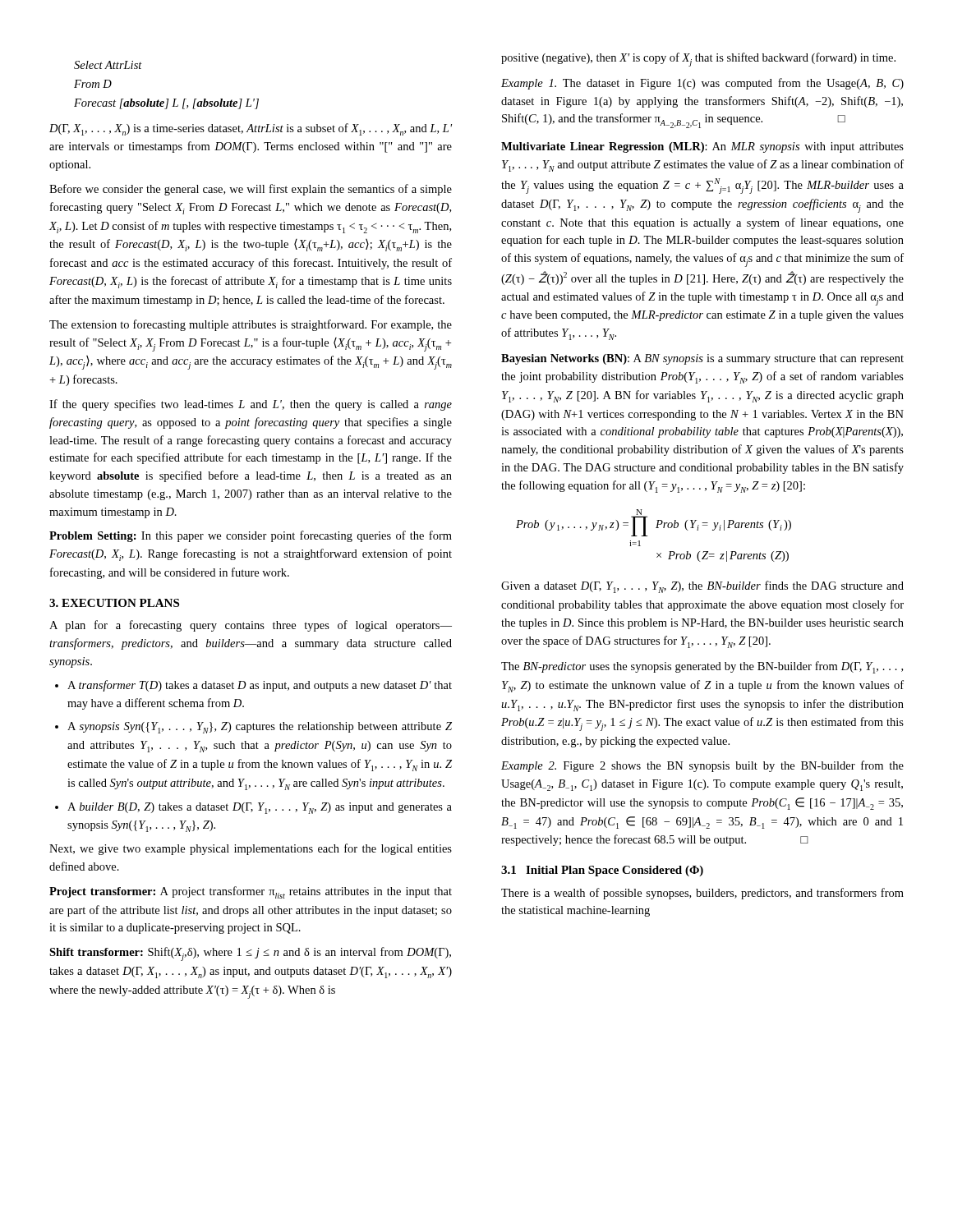
Task: Navigate to the region starting "Next, we give two example"
Action: pyautogui.click(x=251, y=858)
